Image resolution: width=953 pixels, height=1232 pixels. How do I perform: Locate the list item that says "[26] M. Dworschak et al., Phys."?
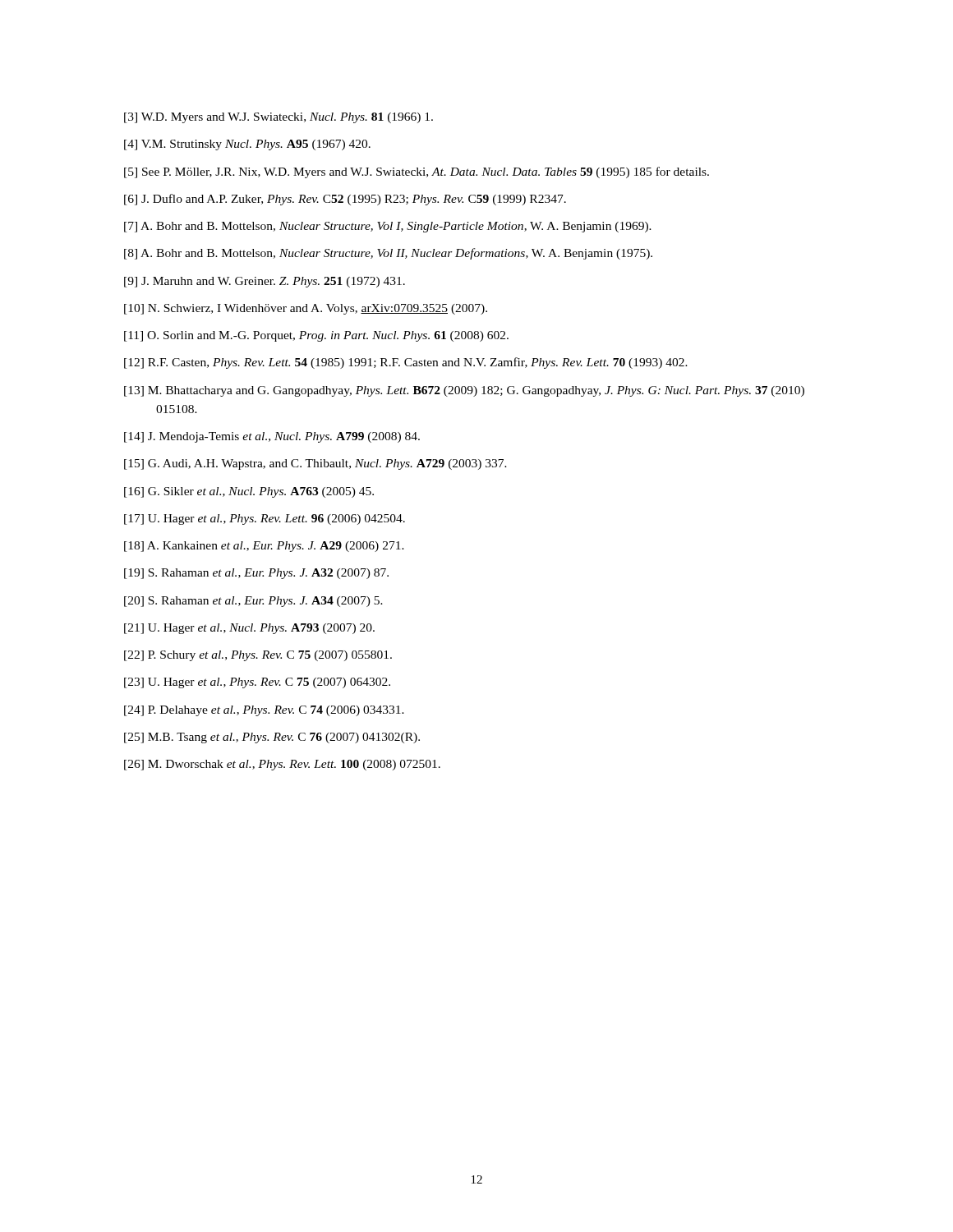(282, 763)
